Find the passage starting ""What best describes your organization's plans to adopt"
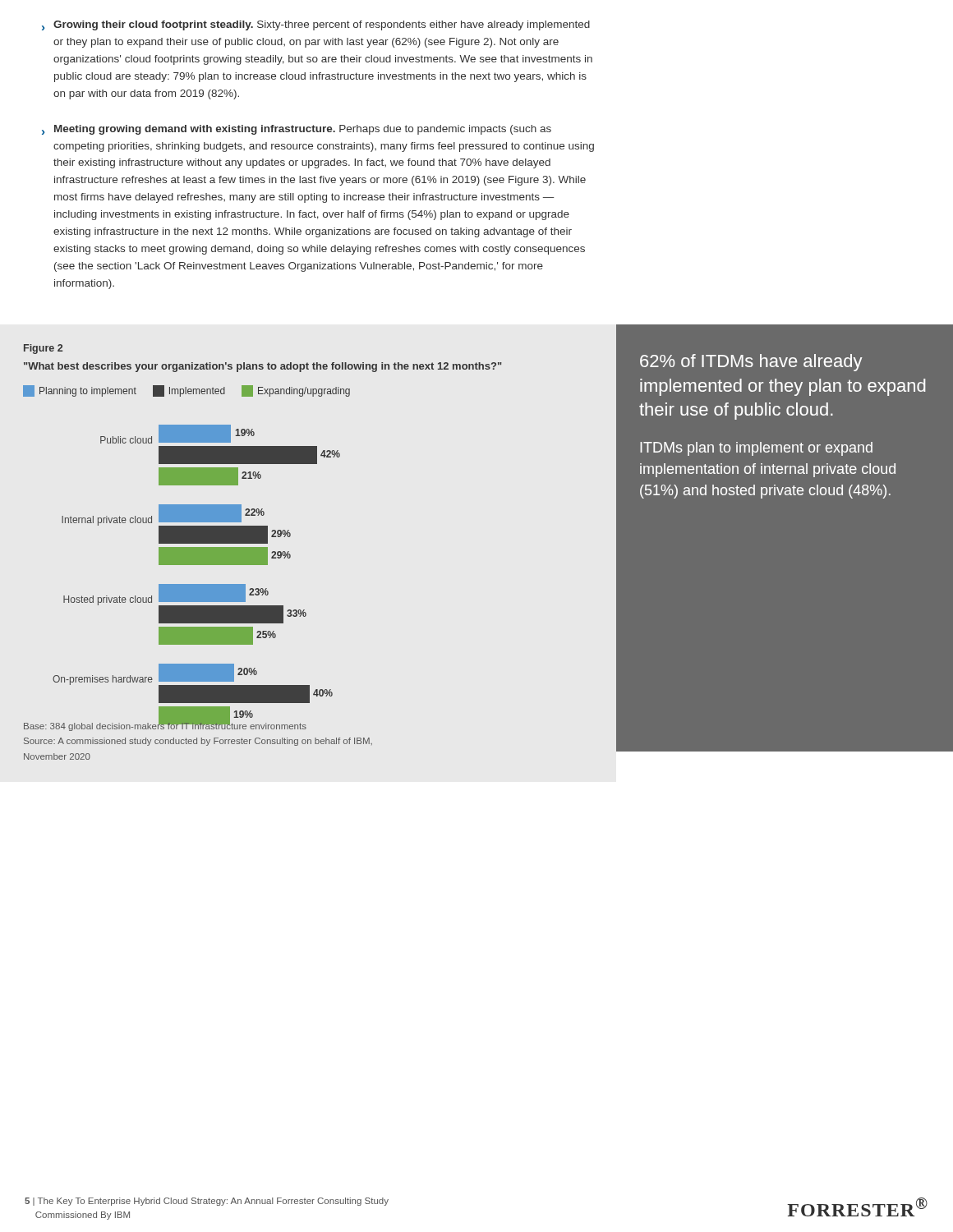The image size is (953, 1232). [x=263, y=366]
